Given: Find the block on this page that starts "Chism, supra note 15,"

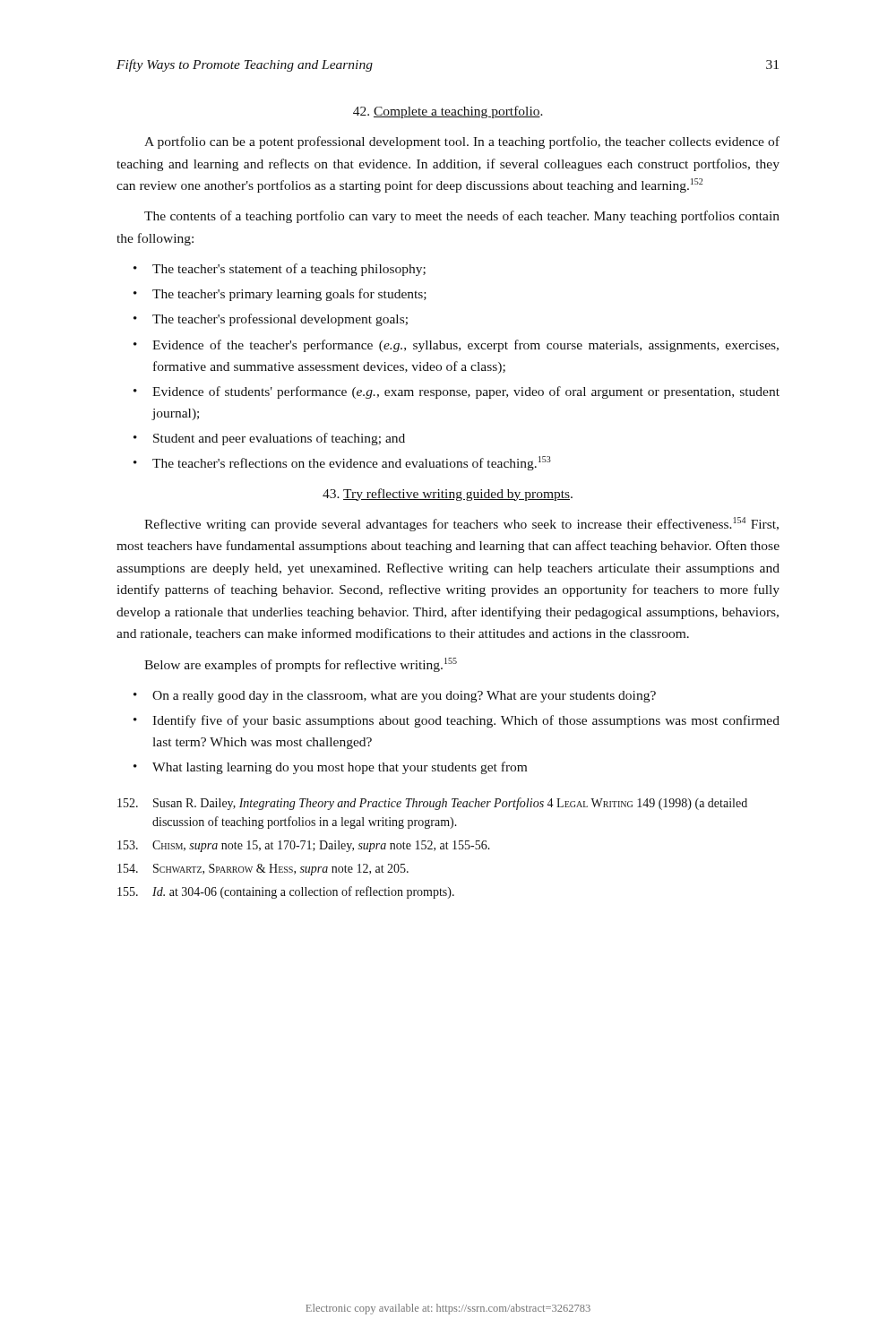Looking at the screenshot, I should tap(448, 845).
